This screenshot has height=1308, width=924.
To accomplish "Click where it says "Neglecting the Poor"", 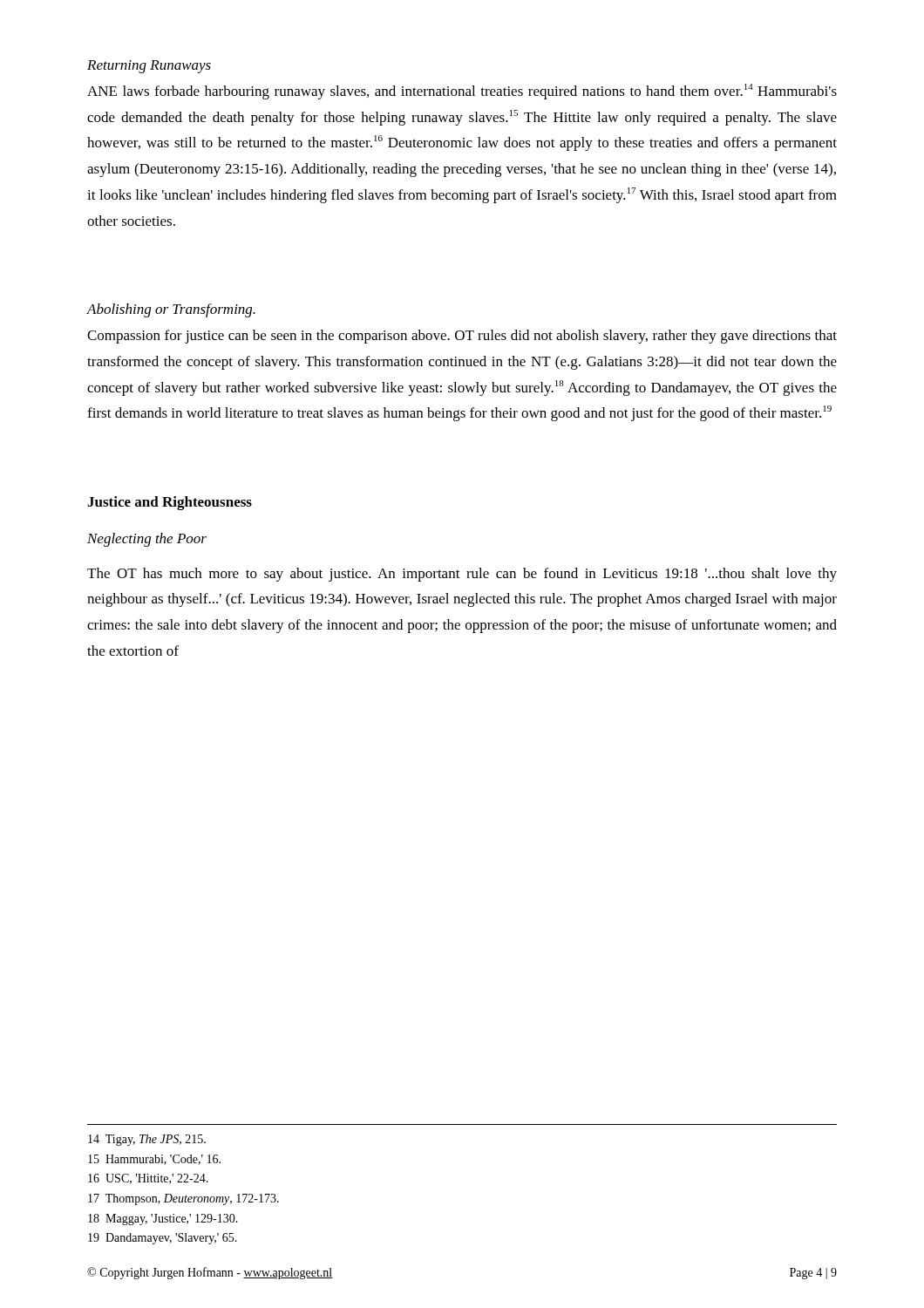I will 147,538.
